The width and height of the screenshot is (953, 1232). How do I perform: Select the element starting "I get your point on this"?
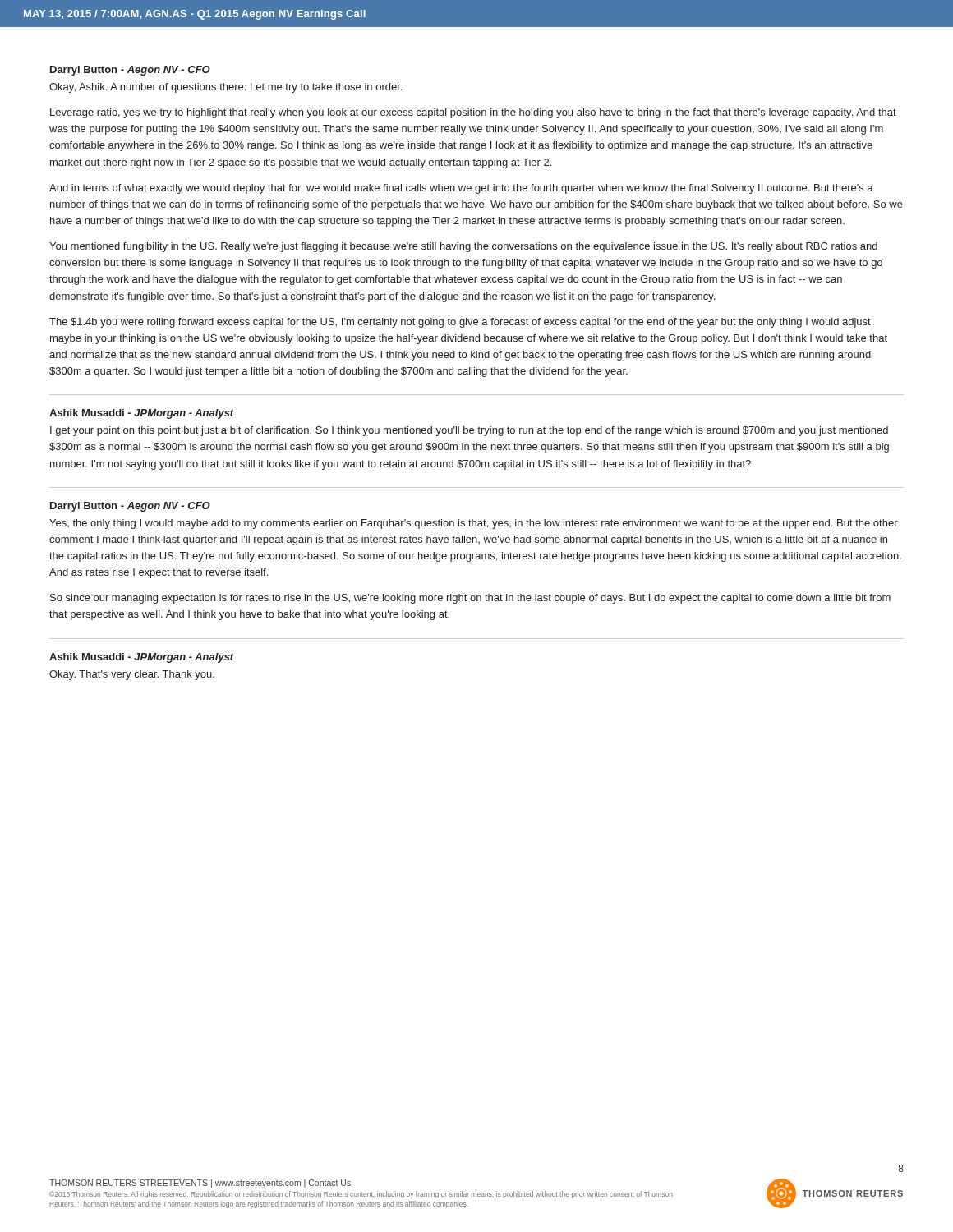click(469, 447)
